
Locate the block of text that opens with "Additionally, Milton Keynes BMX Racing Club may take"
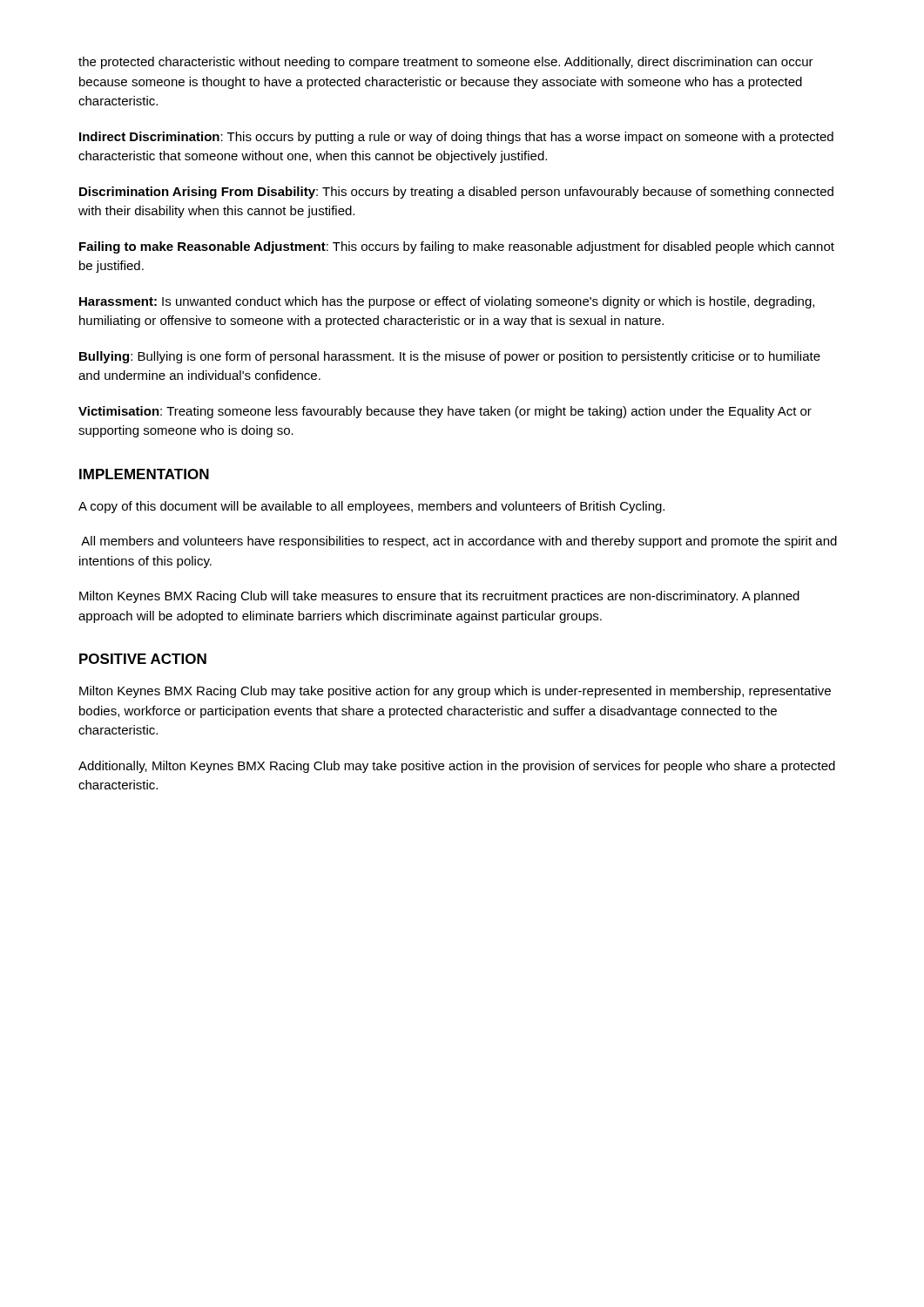coord(457,775)
